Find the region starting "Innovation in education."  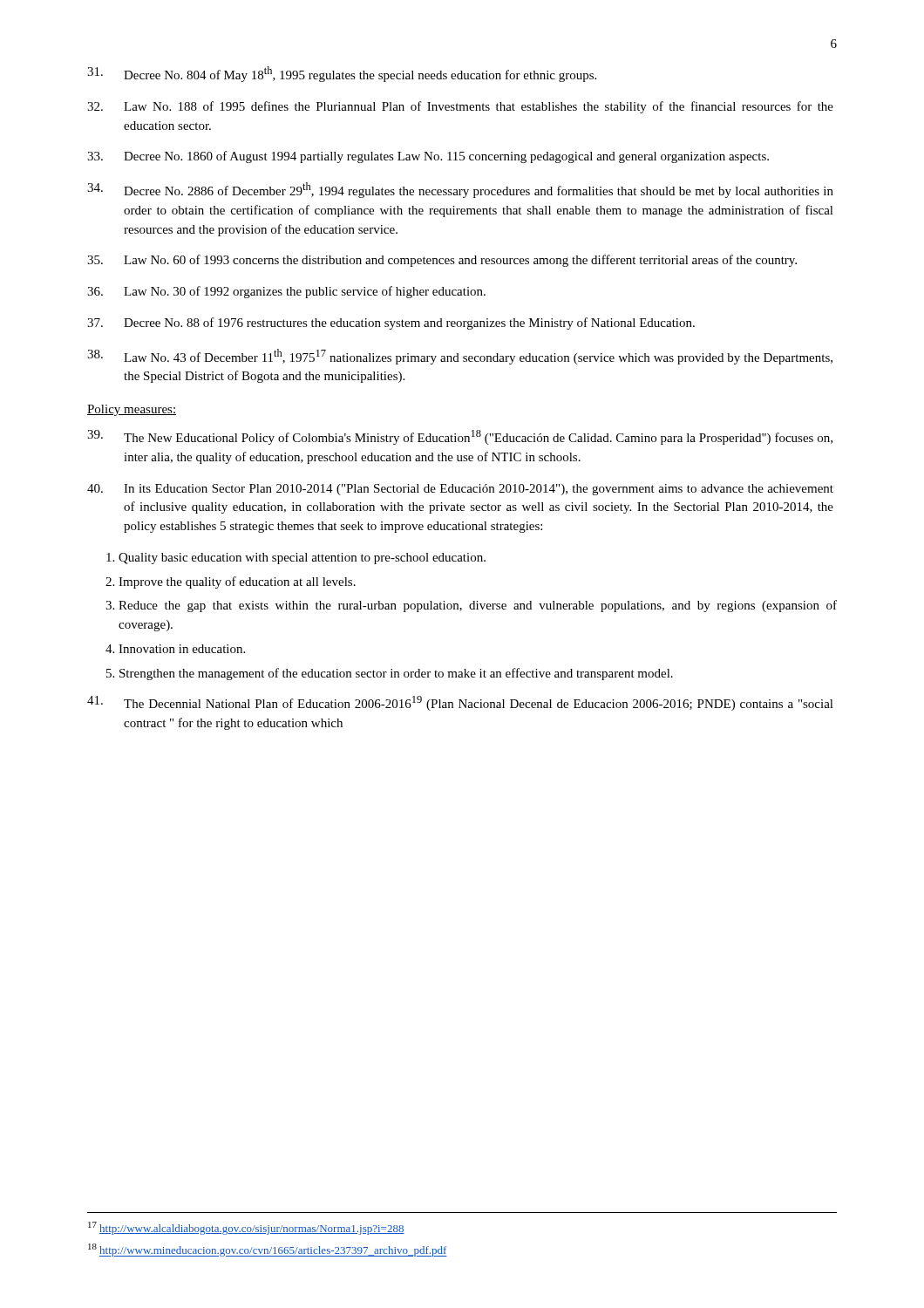pos(182,649)
